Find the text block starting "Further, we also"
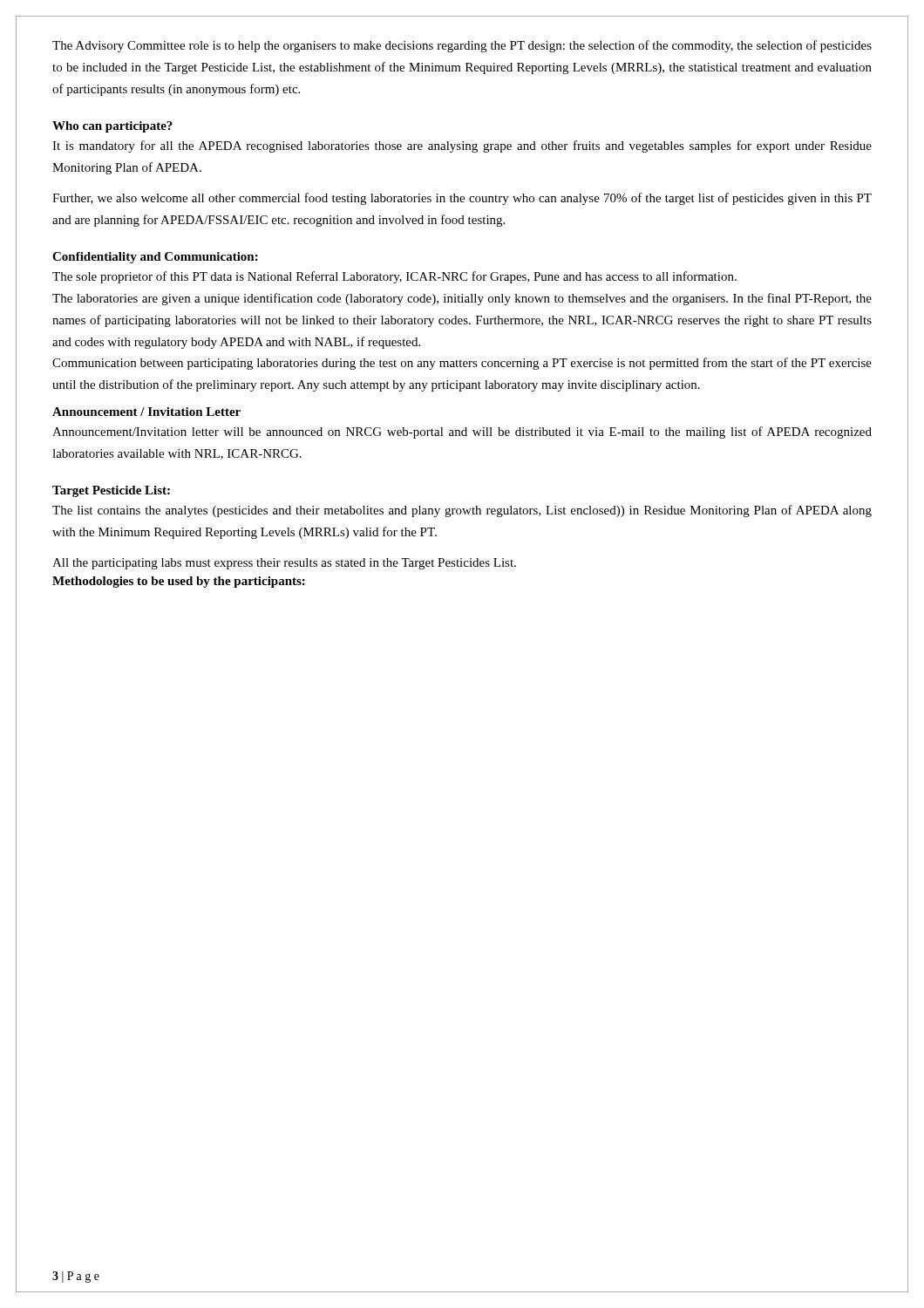 [x=462, y=208]
